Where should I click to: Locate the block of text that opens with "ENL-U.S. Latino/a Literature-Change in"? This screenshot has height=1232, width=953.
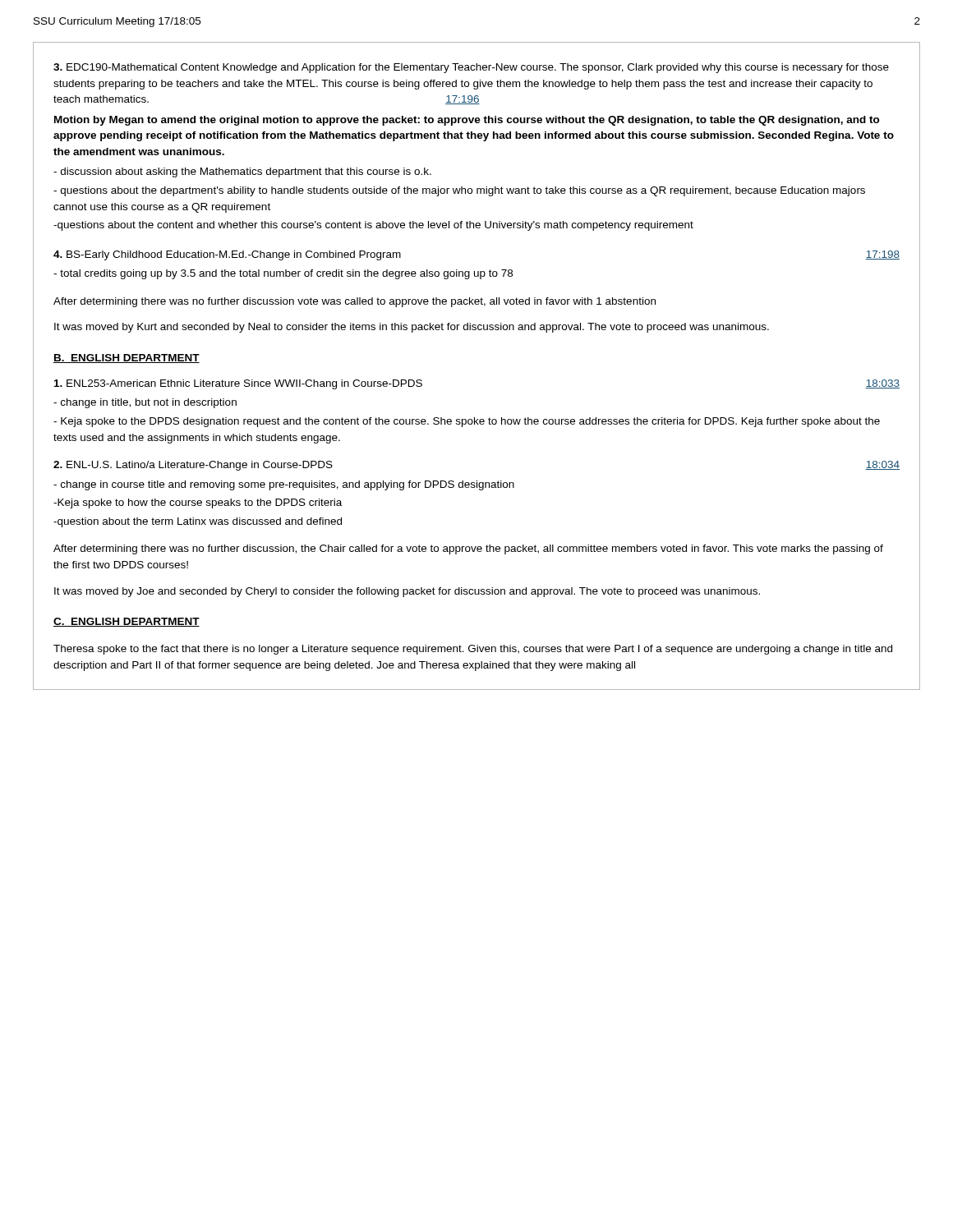[x=476, y=493]
